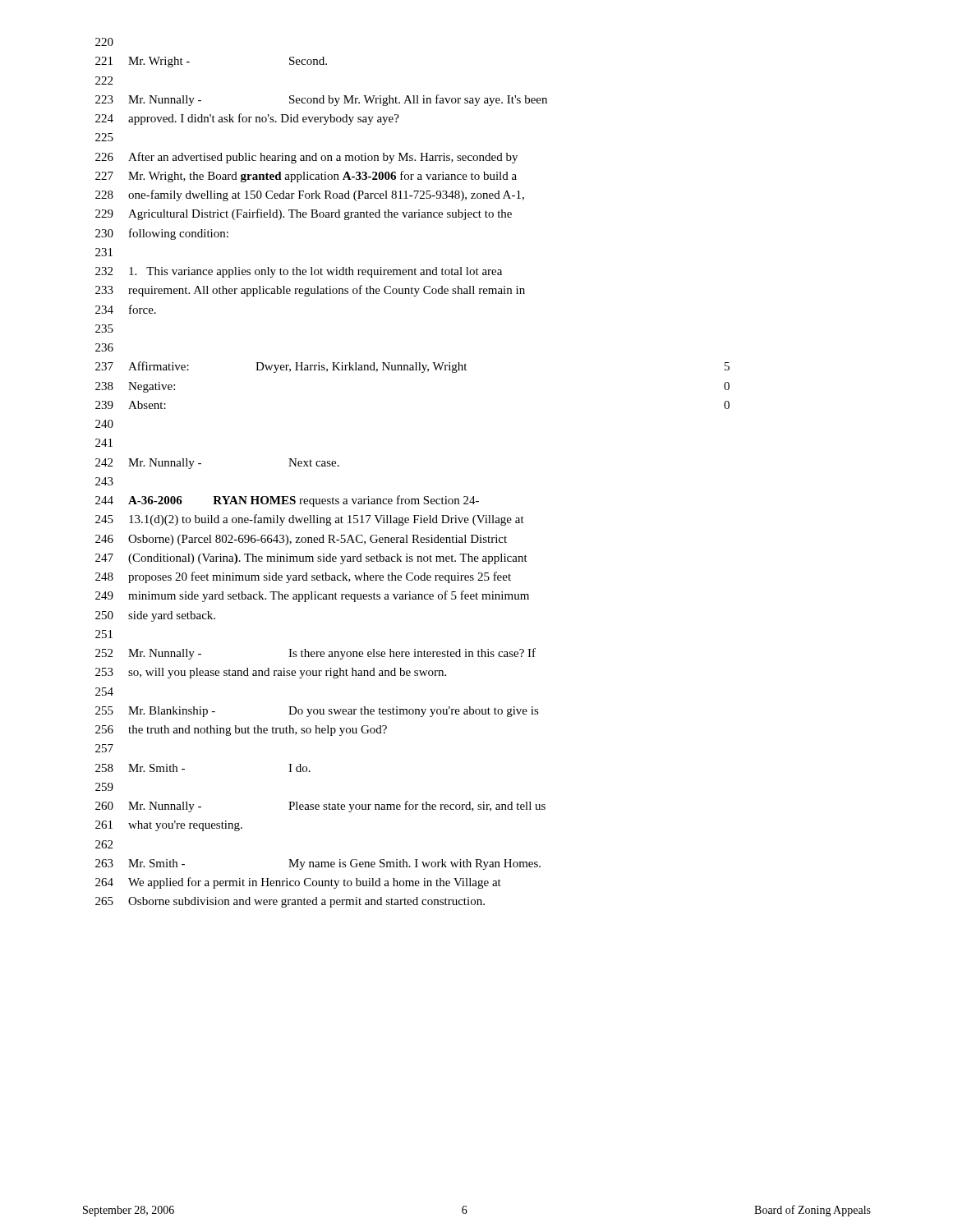Screen dimensions: 1232x953
Task: Where does it say "250 side yard setback."?
Action: click(155, 616)
